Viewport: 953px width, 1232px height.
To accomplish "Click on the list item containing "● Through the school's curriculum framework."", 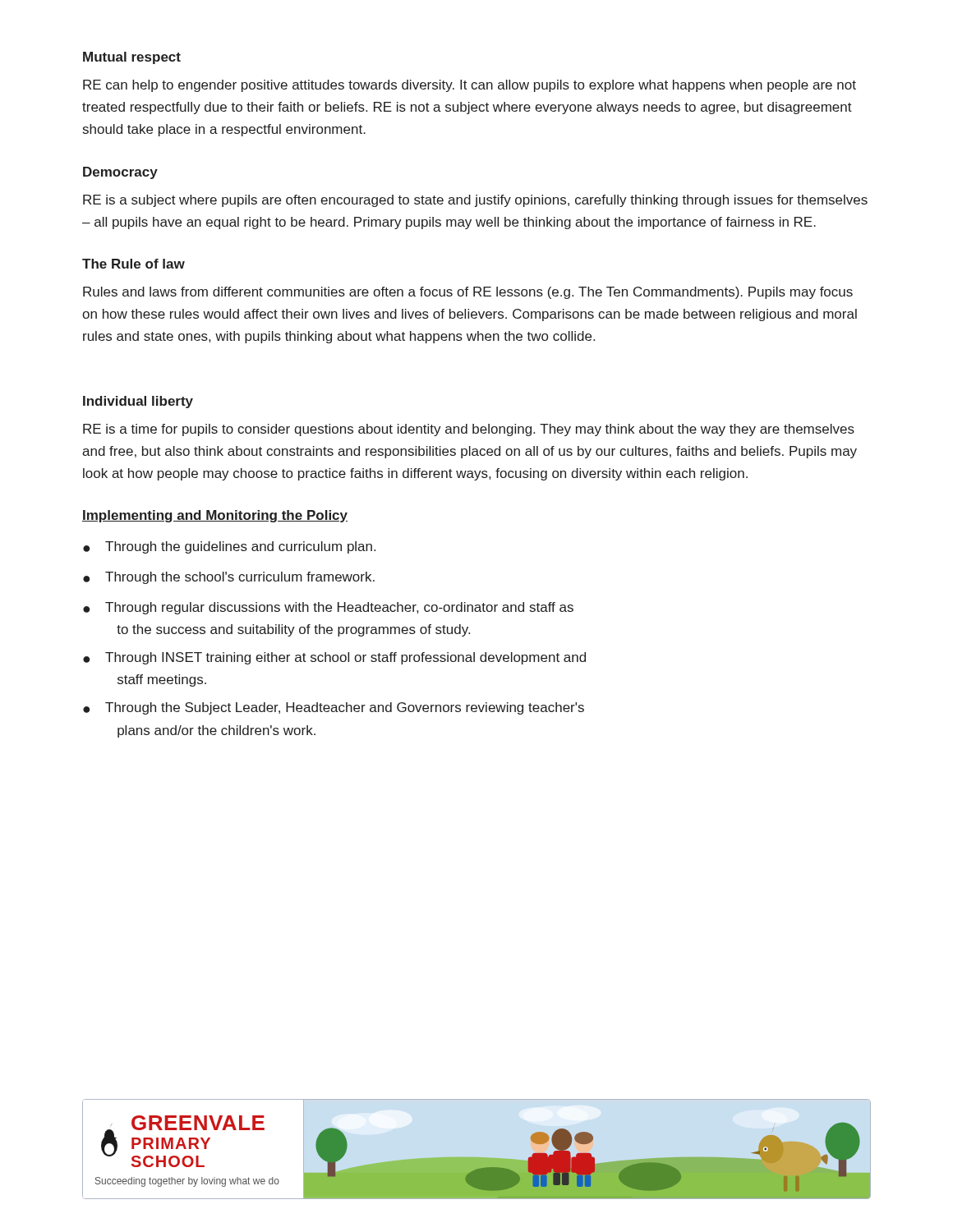I will [x=229, y=578].
